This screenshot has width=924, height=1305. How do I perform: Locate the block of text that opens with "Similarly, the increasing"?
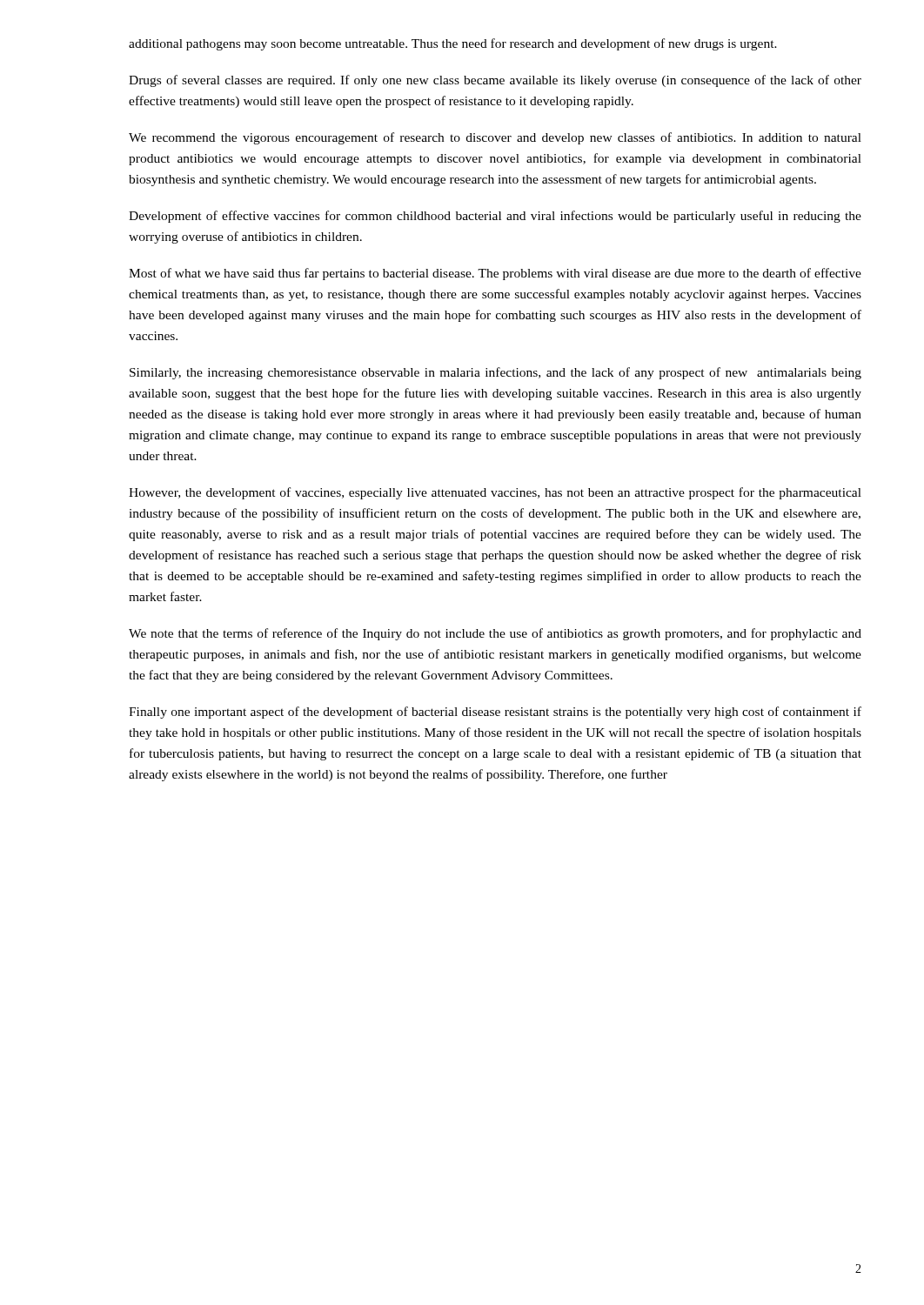[x=495, y=414]
